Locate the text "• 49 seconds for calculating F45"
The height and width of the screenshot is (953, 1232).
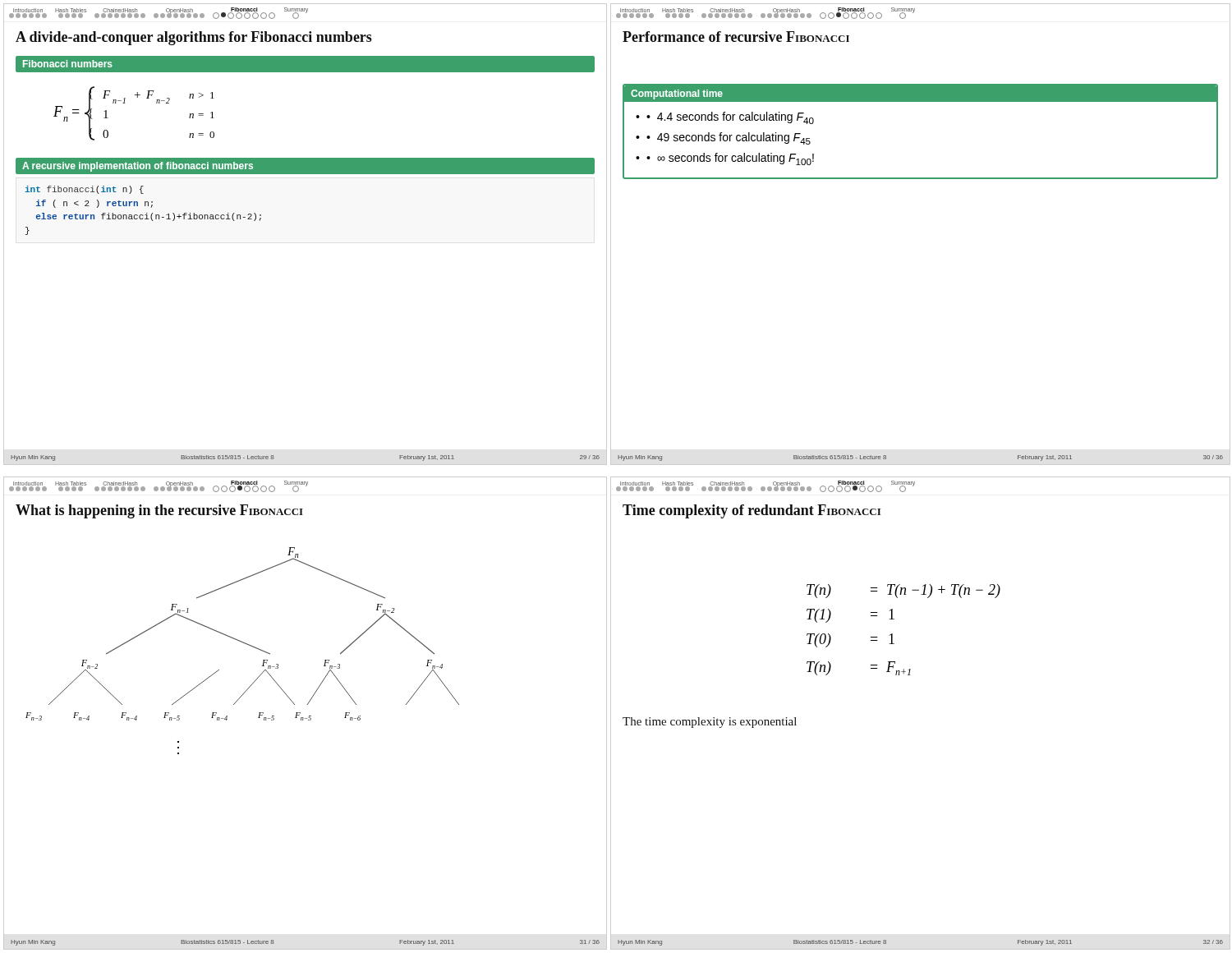729,138
